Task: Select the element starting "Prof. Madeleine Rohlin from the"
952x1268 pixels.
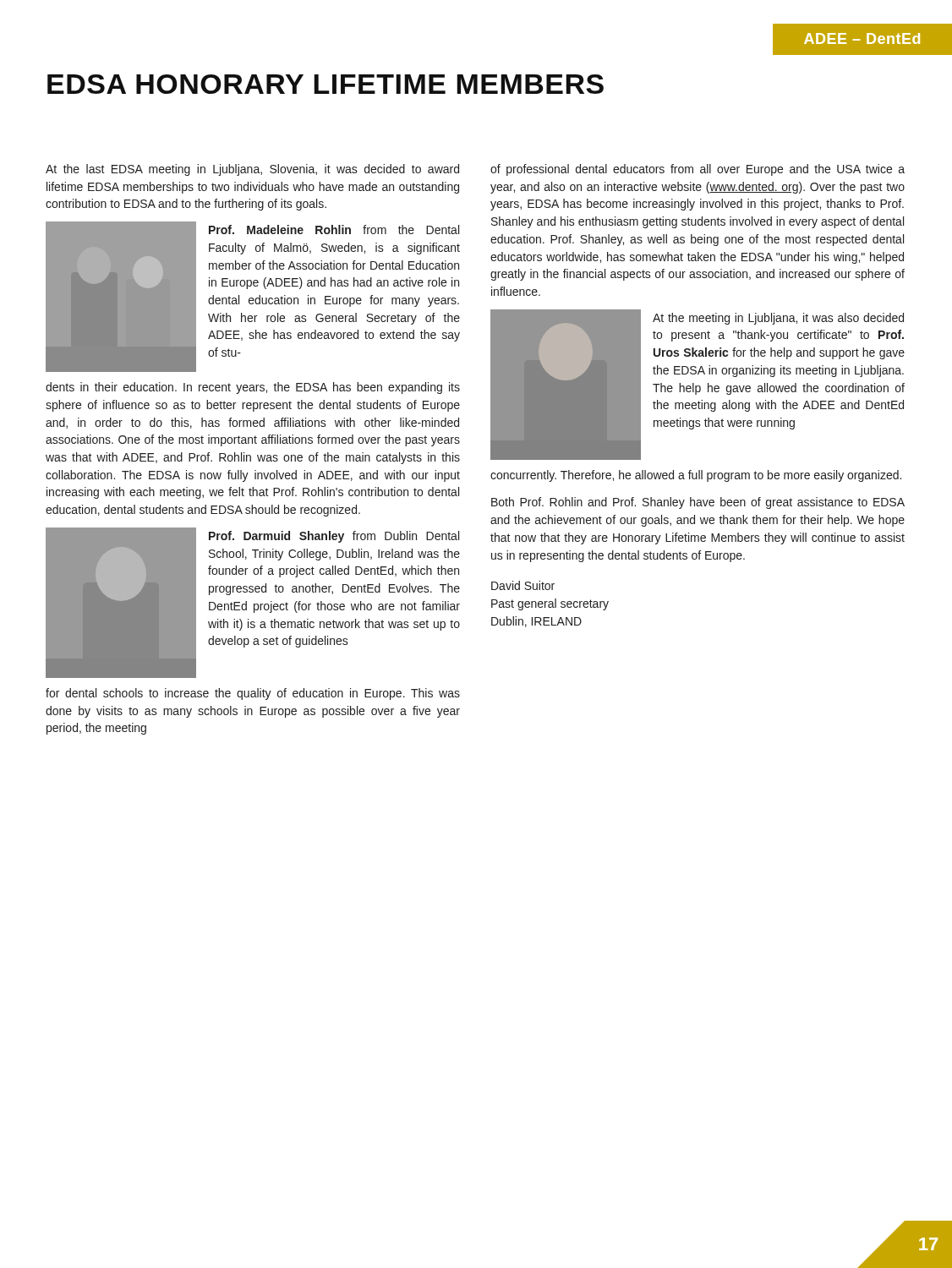Action: (x=253, y=292)
